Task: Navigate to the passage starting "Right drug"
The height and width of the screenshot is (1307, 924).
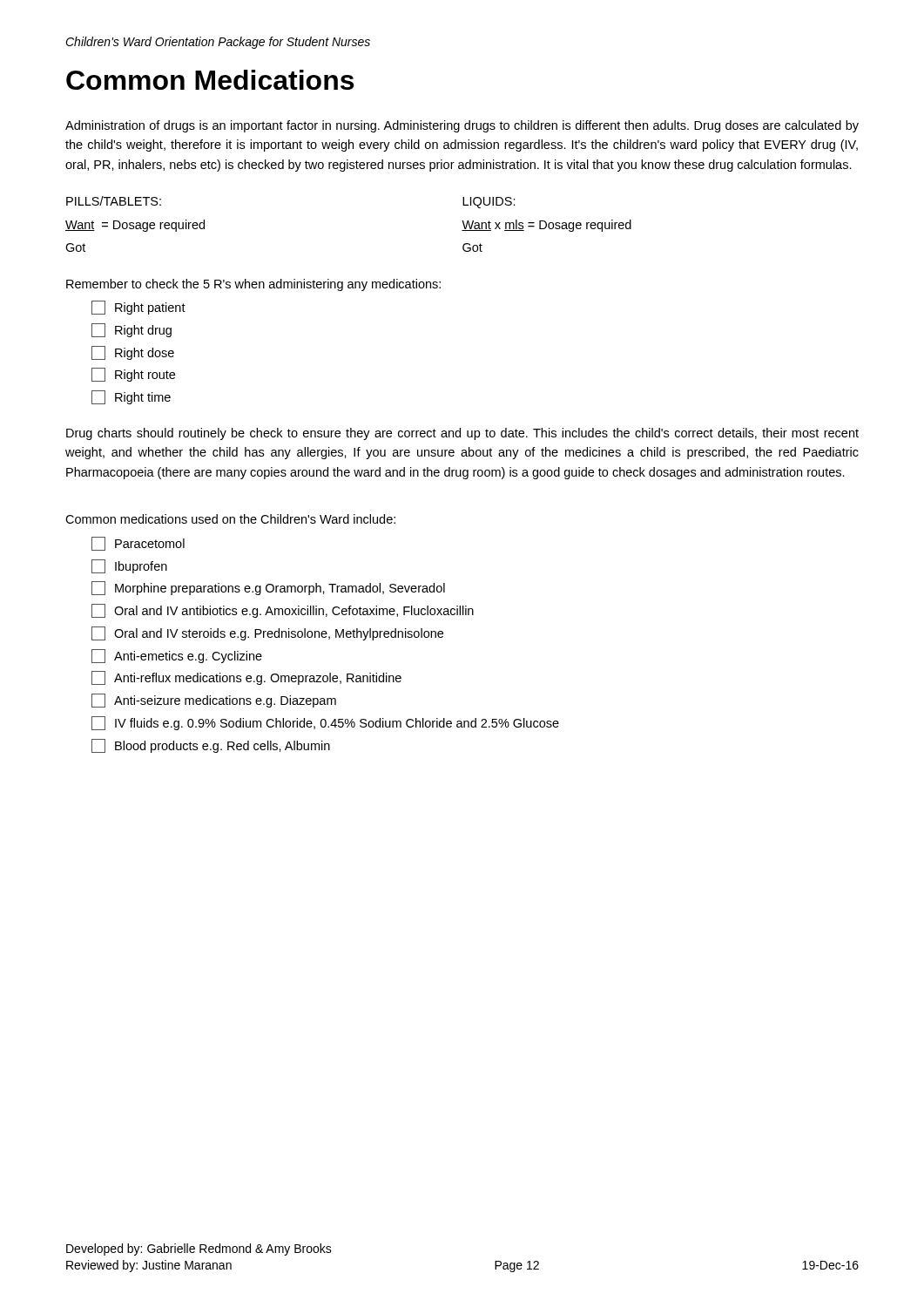Action: [132, 331]
